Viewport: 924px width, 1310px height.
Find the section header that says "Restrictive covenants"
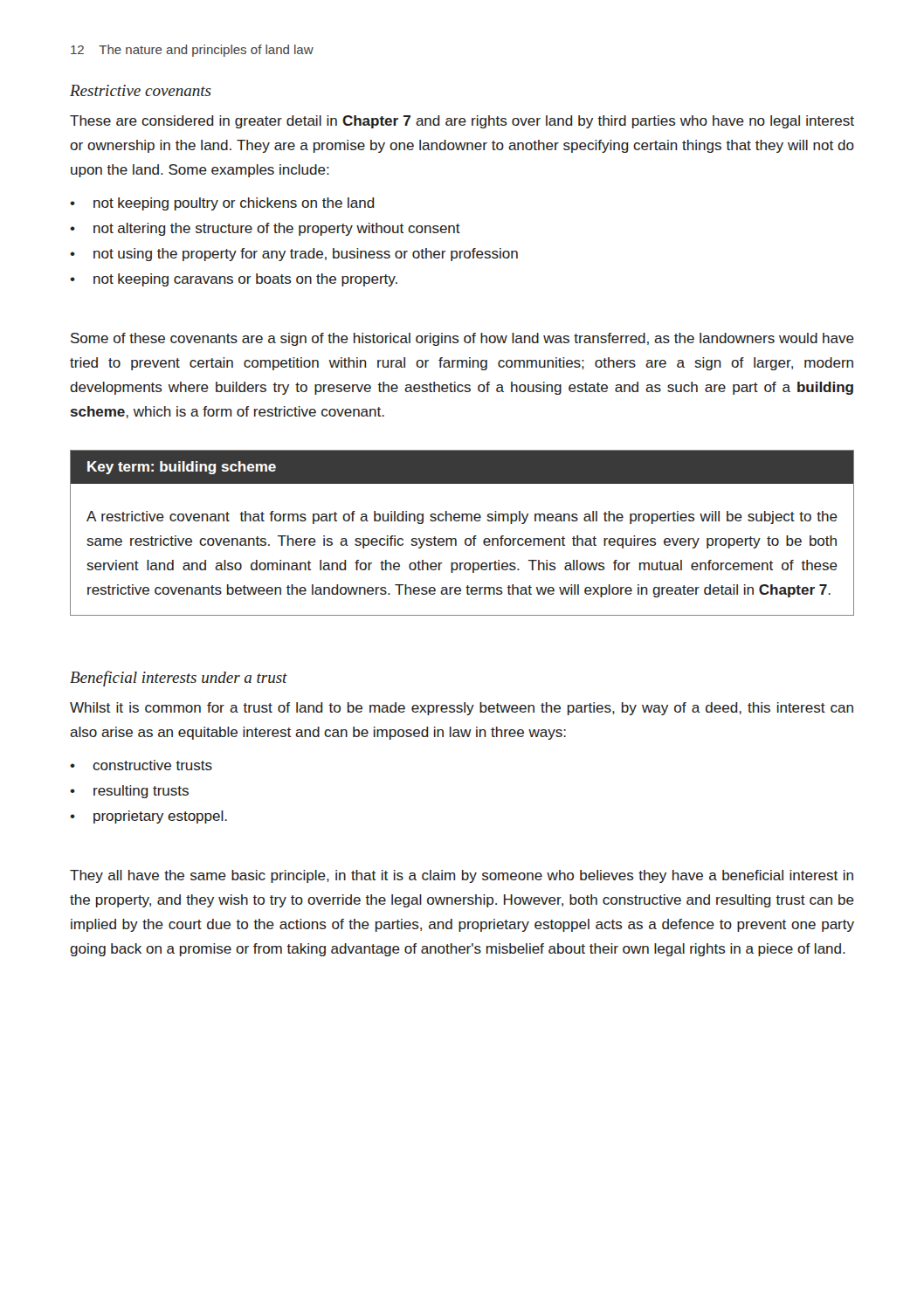[141, 90]
